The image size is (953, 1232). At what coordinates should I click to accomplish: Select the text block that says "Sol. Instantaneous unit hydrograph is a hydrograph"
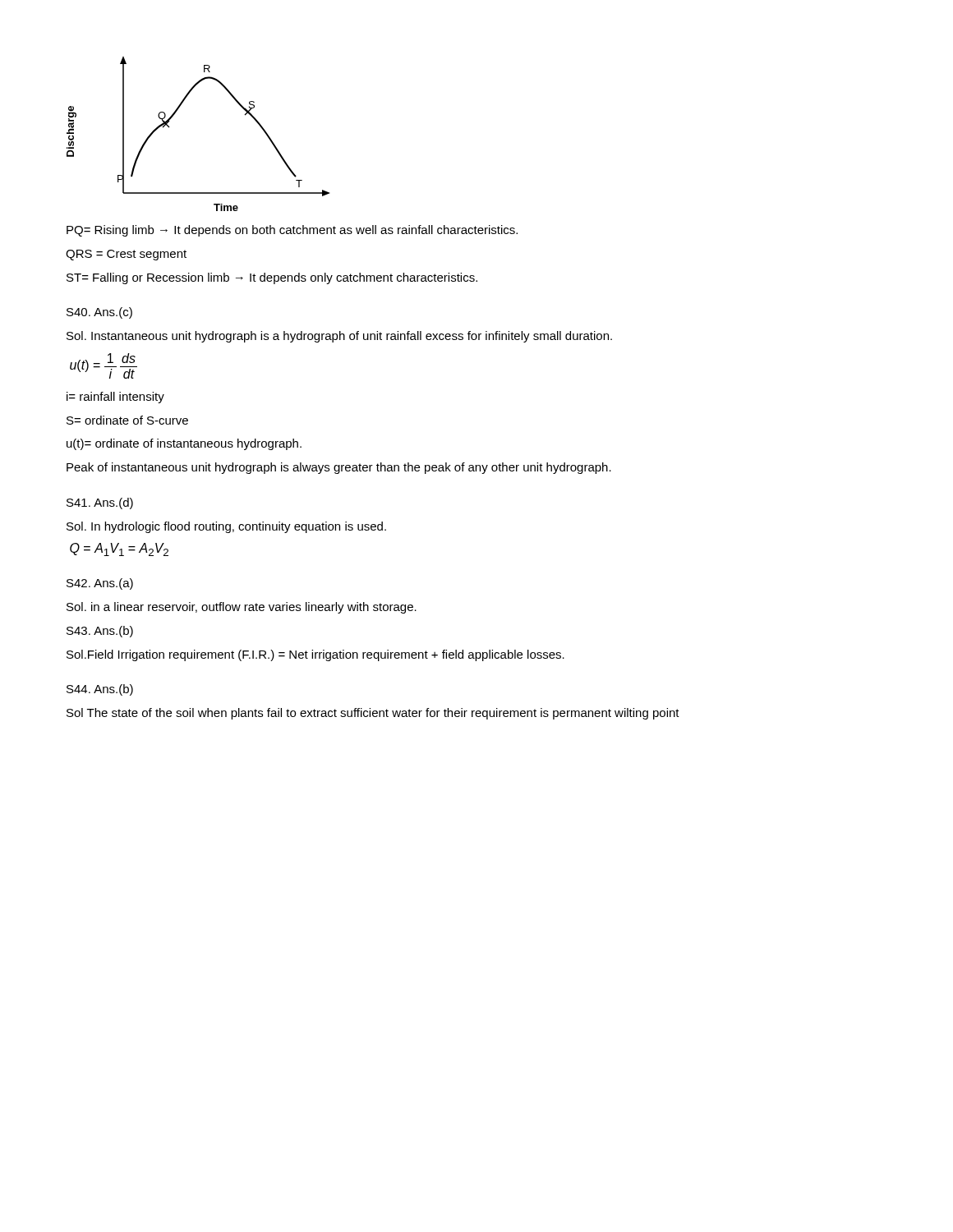point(472,336)
